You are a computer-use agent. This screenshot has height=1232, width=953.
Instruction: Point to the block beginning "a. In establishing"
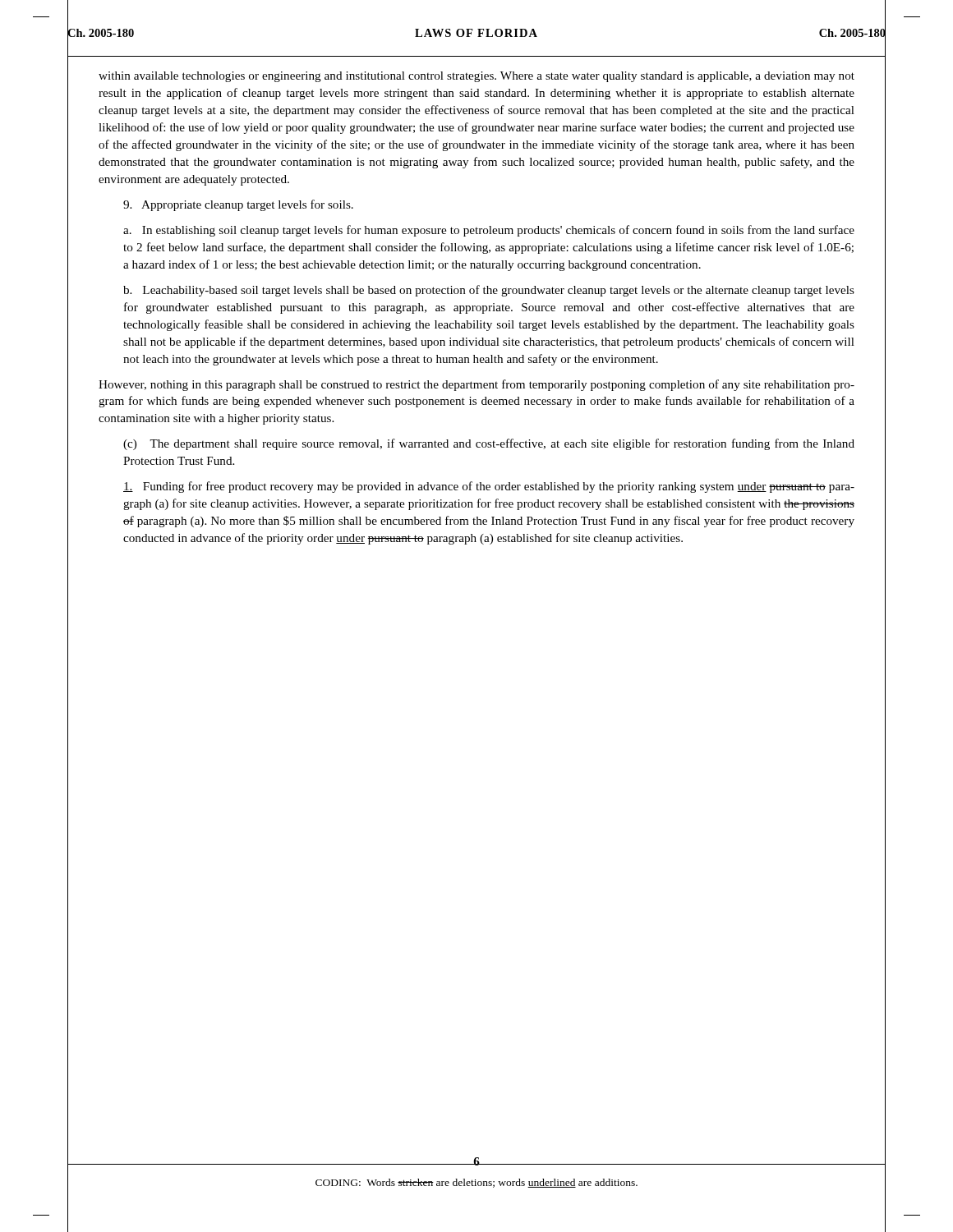coord(489,247)
